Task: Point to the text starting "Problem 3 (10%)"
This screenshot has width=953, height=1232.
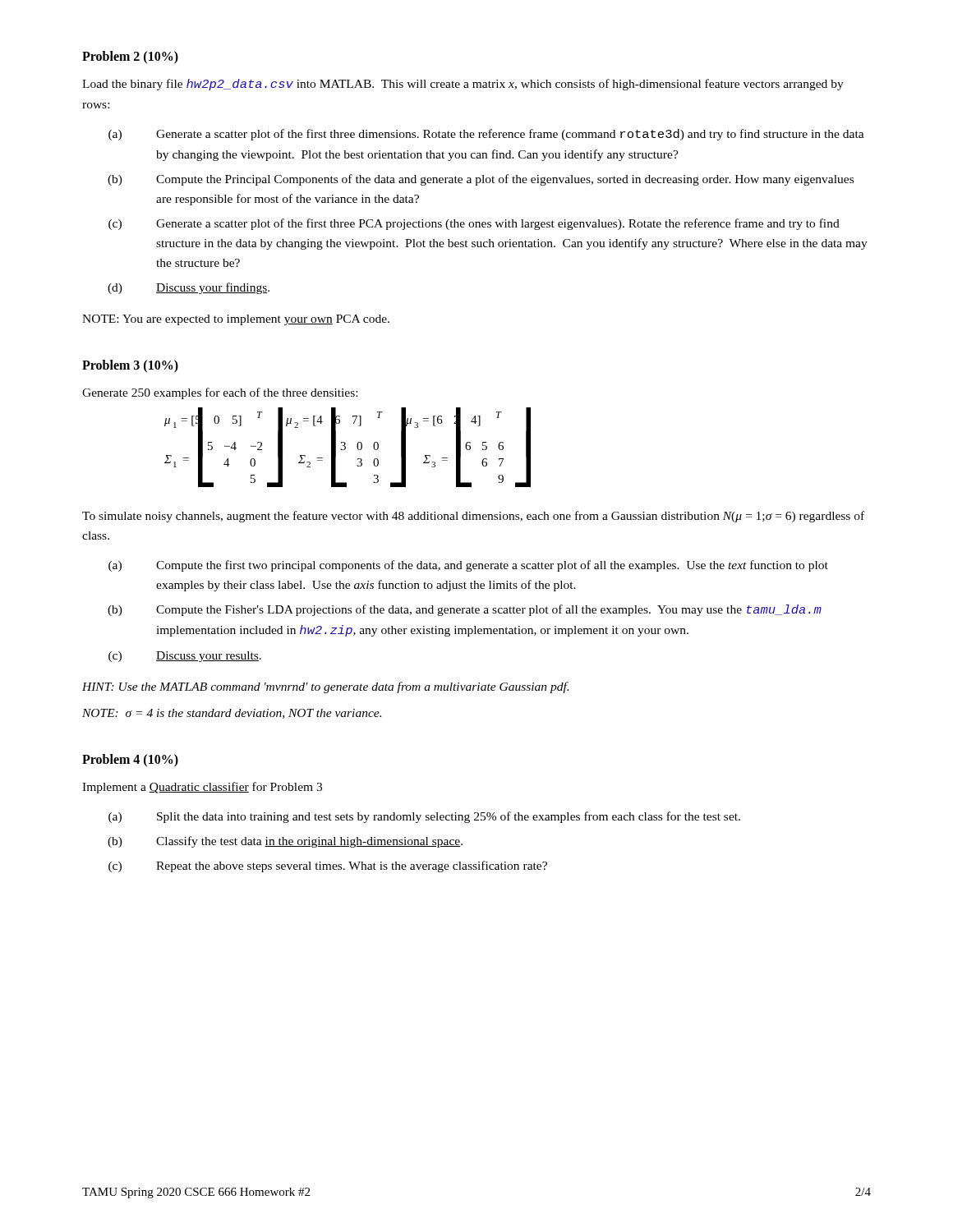Action: coord(130,365)
